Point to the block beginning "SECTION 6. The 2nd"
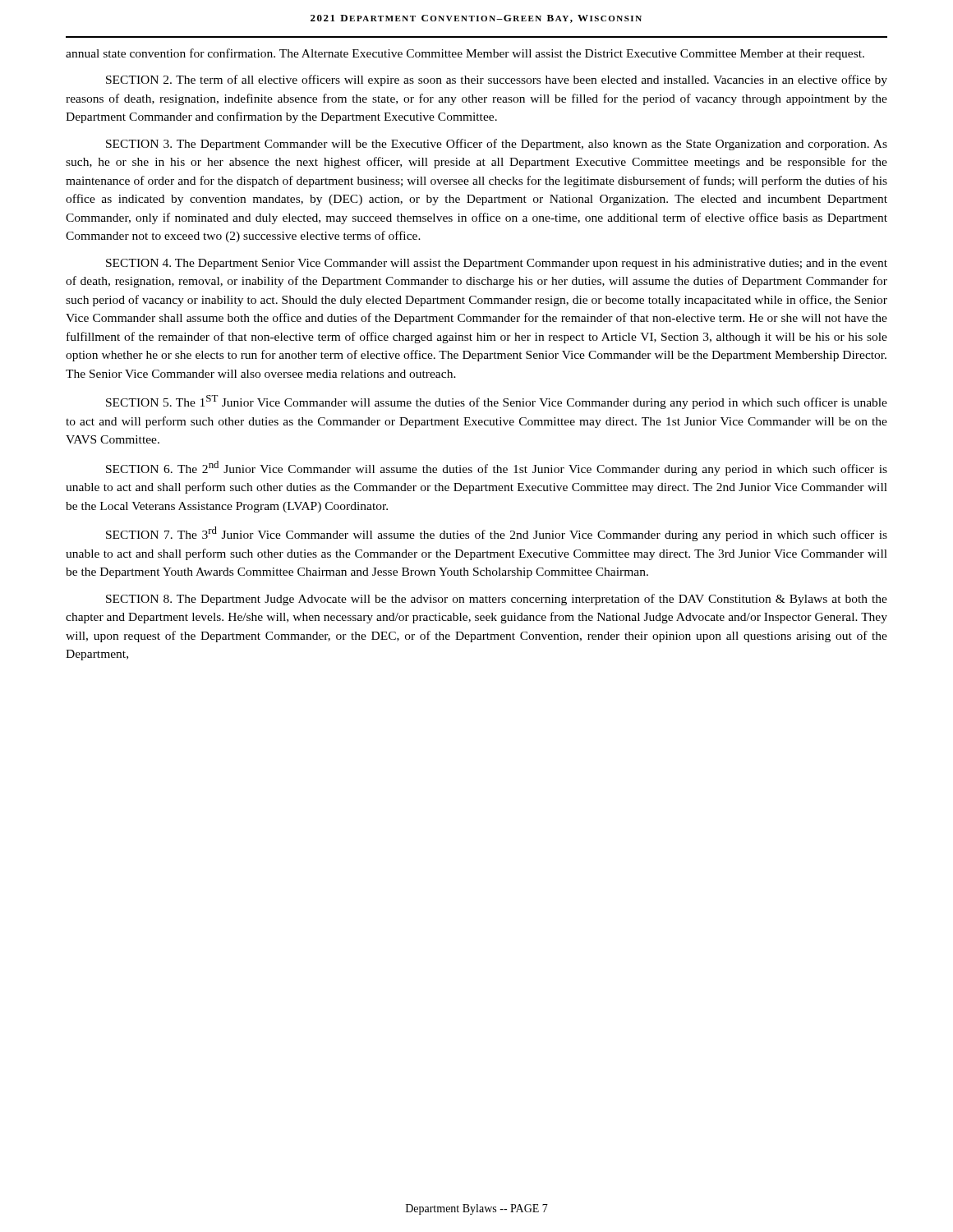953x1232 pixels. click(476, 486)
